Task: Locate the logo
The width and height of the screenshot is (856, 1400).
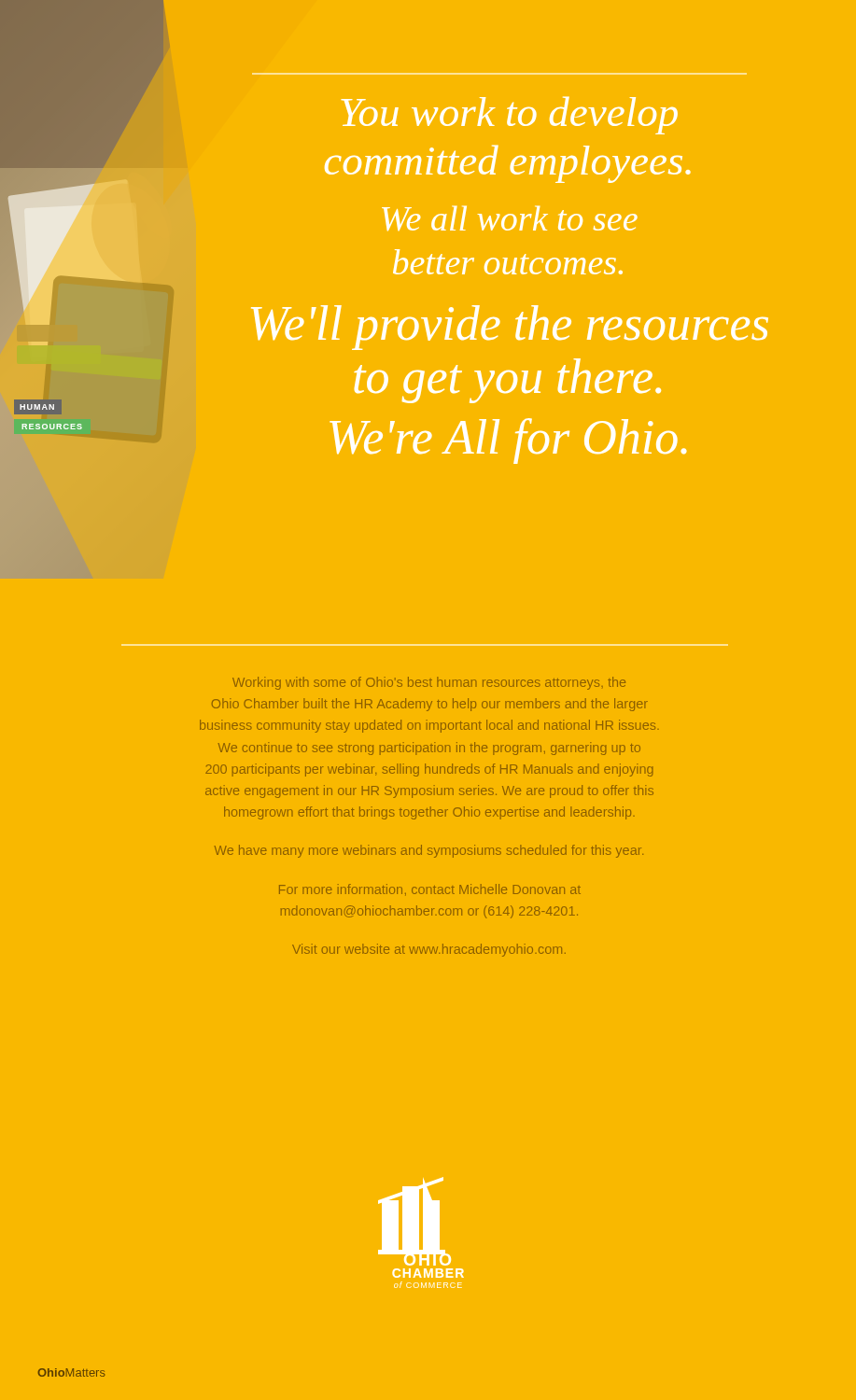Action: click(428, 1230)
